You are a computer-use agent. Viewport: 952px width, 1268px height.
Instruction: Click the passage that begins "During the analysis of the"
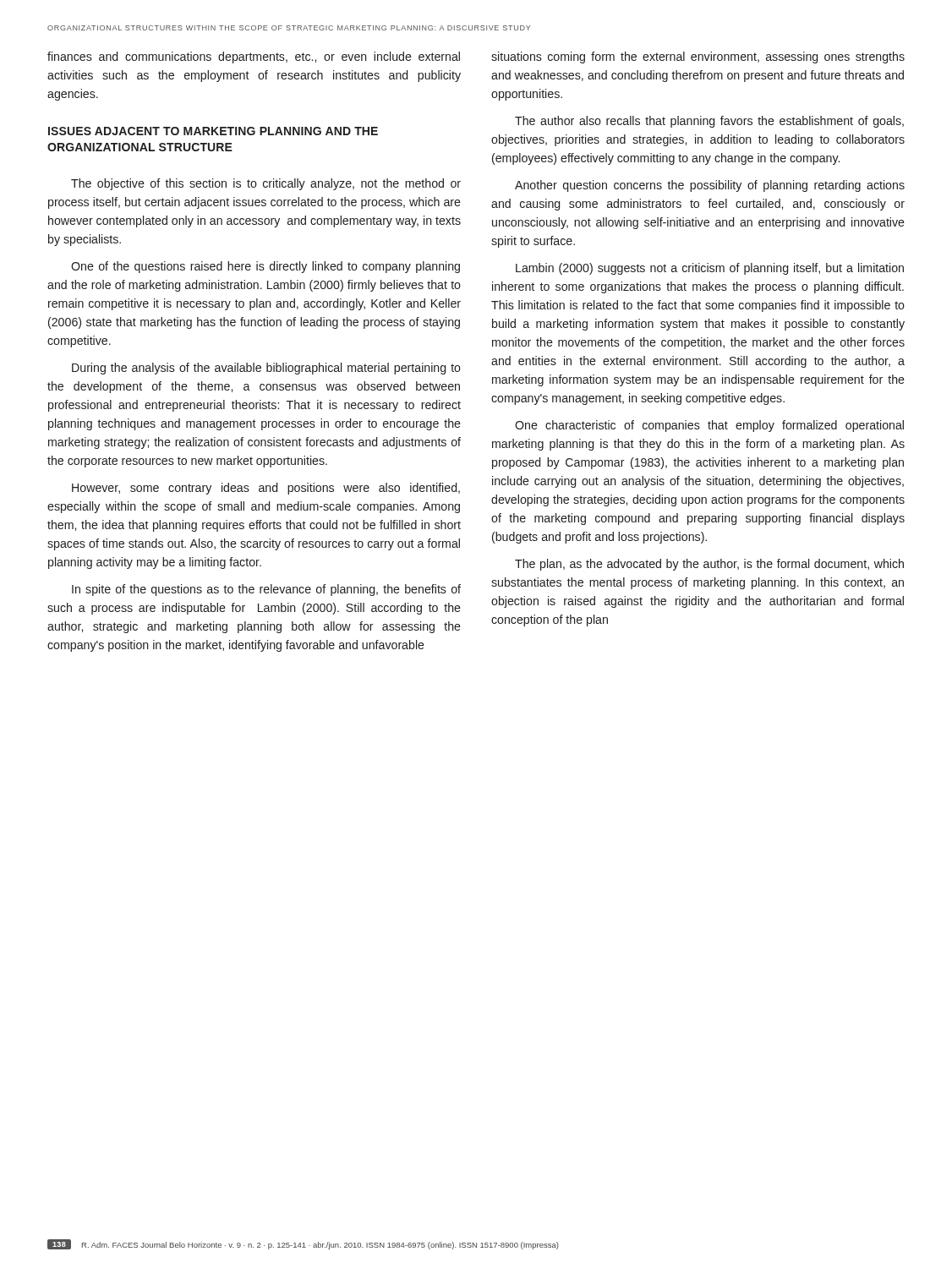click(x=254, y=414)
